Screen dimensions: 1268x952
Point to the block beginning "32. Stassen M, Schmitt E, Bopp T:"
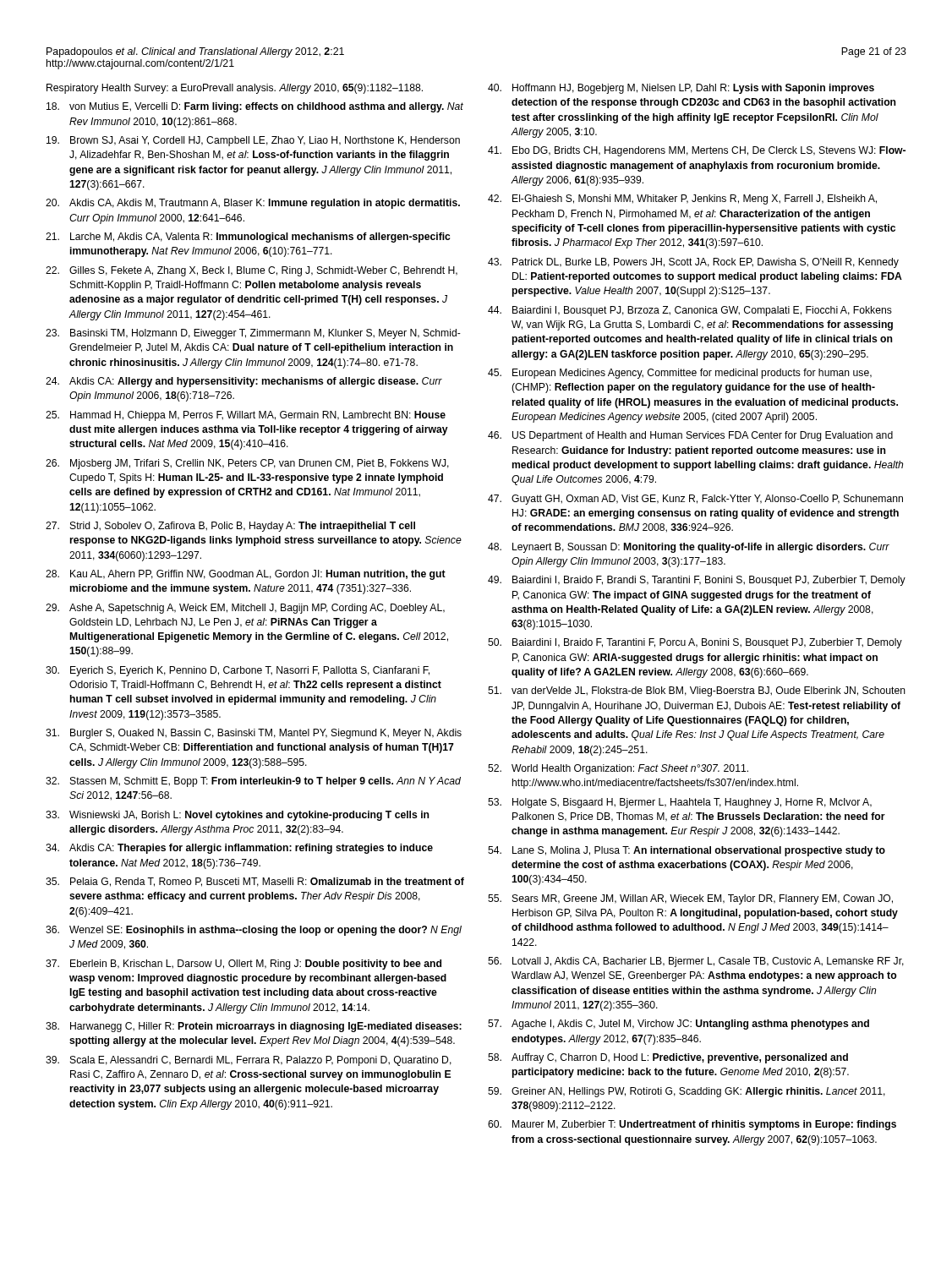coord(255,789)
